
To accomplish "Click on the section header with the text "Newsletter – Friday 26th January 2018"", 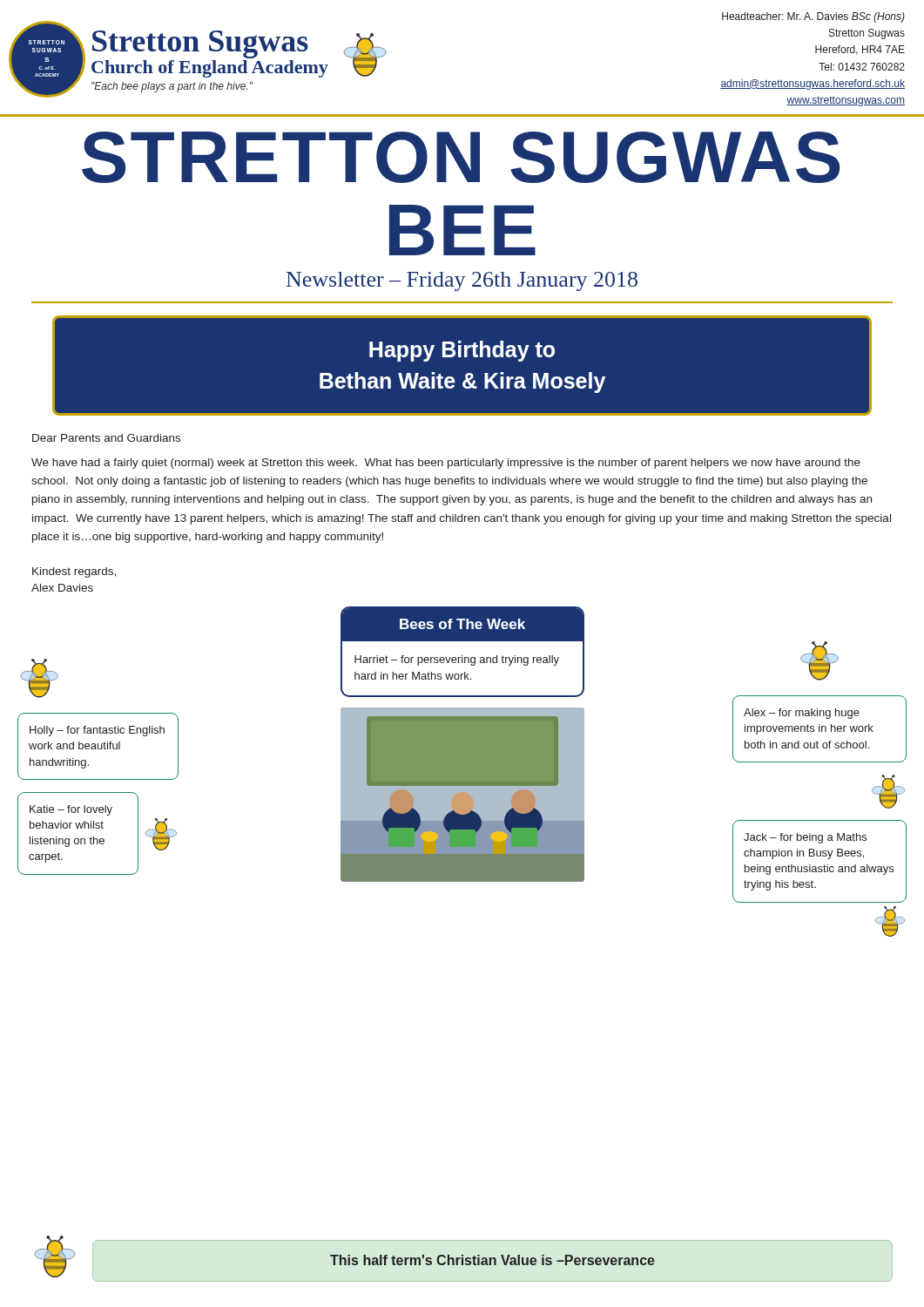I will (462, 279).
